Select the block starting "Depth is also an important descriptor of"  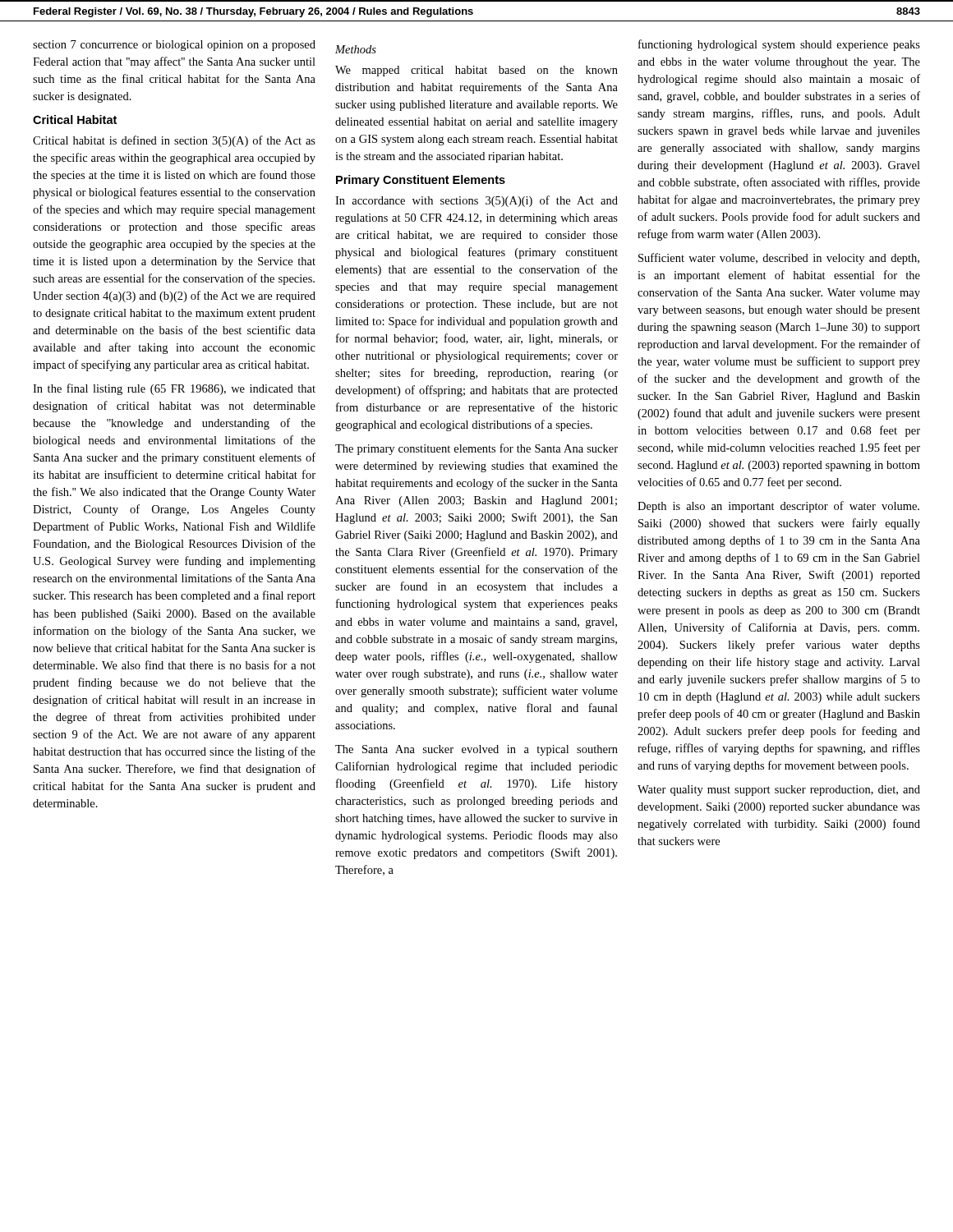click(779, 636)
